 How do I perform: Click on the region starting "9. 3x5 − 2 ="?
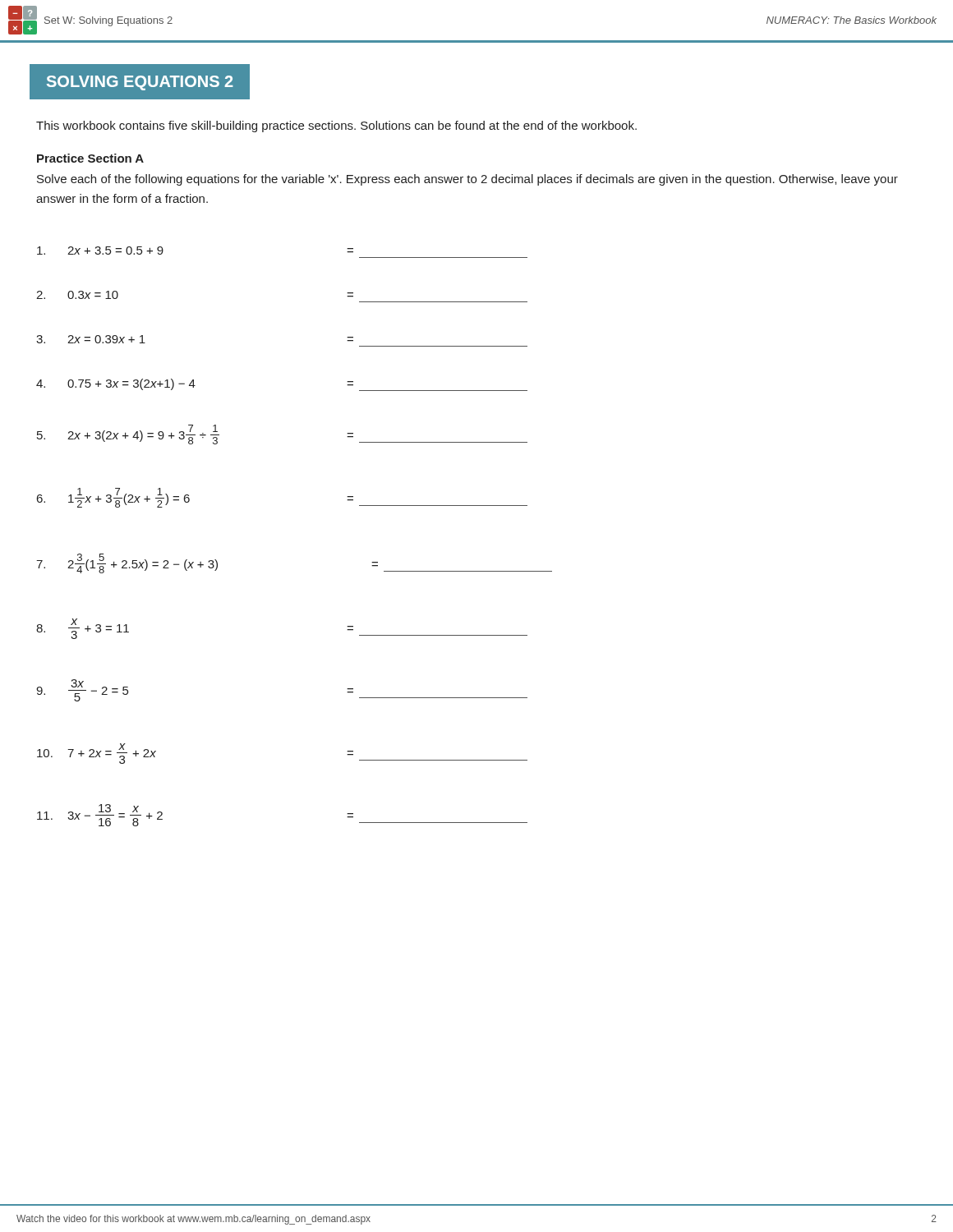[x=77, y=690]
